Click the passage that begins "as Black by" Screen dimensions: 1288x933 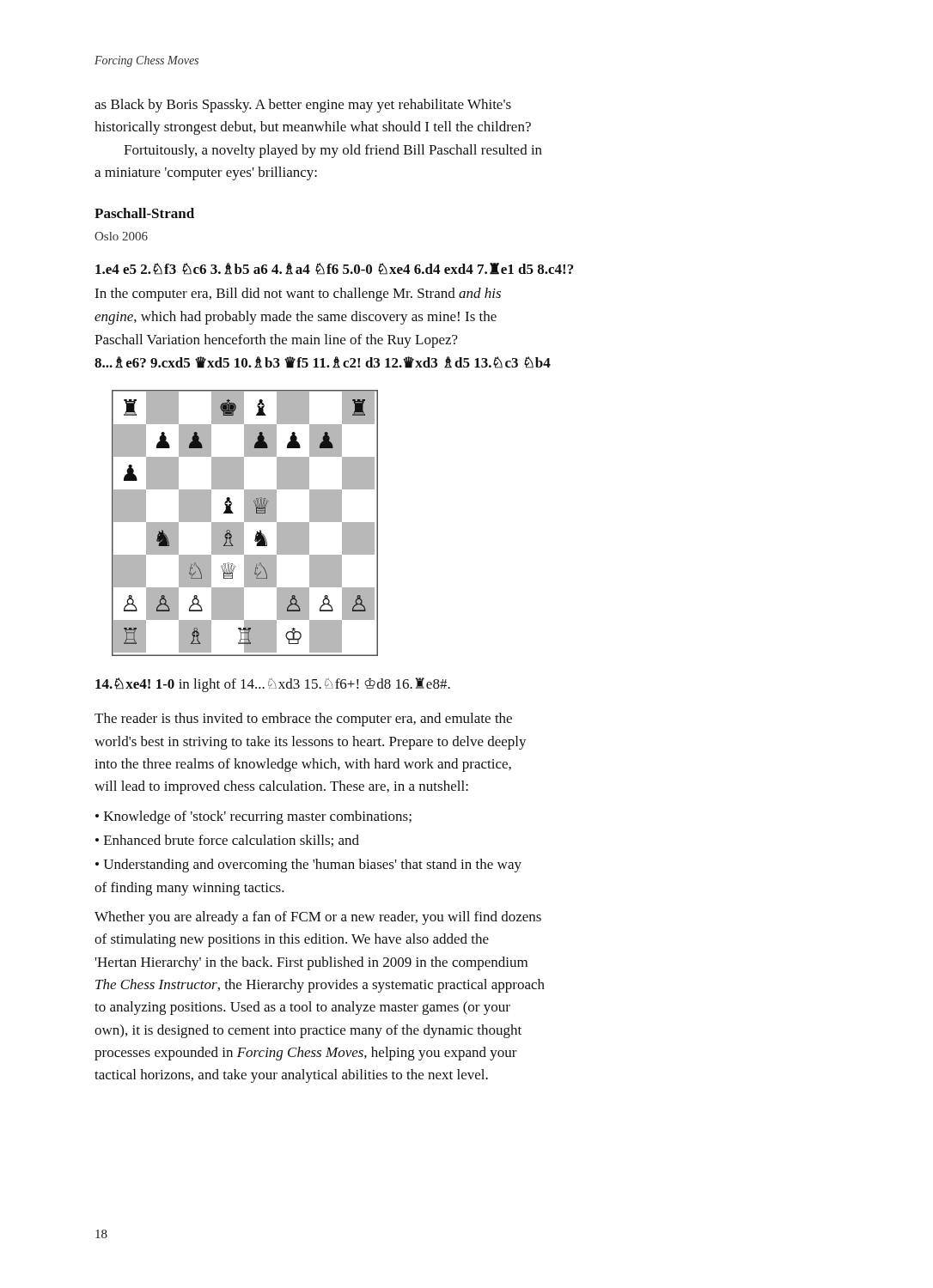coord(318,138)
